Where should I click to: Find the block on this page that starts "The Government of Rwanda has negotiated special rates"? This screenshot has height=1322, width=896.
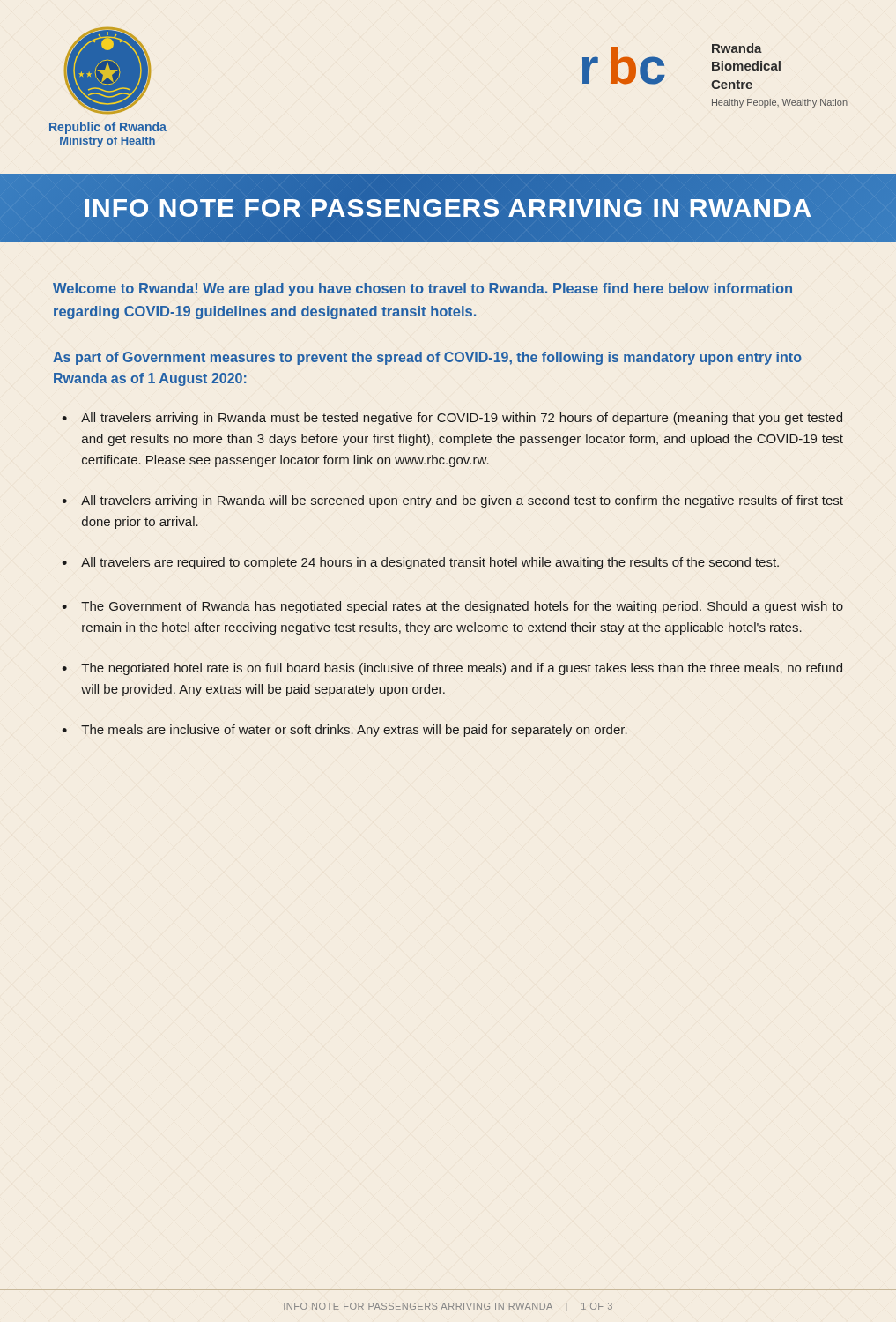[462, 617]
